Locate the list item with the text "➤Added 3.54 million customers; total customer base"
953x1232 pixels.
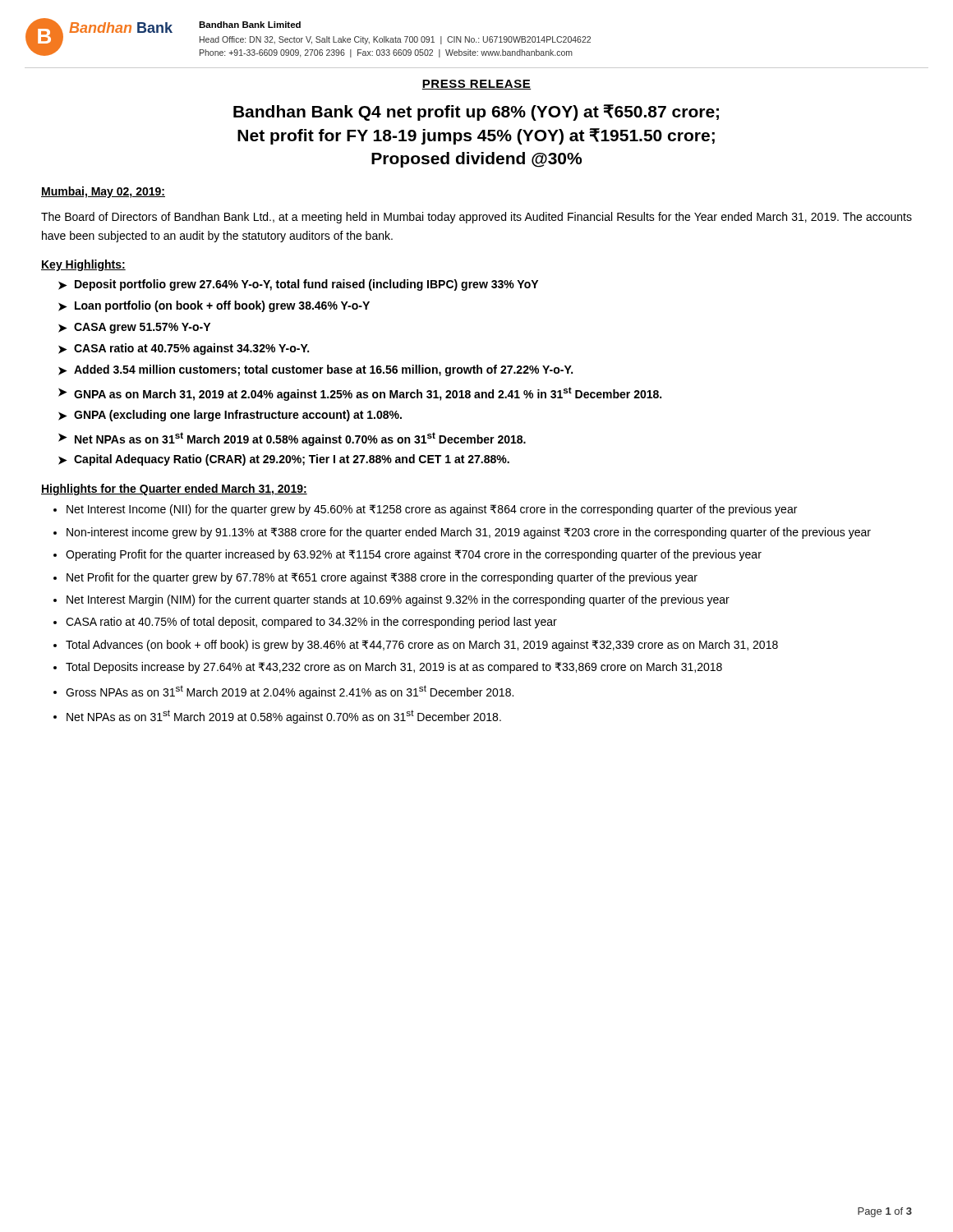(x=315, y=371)
